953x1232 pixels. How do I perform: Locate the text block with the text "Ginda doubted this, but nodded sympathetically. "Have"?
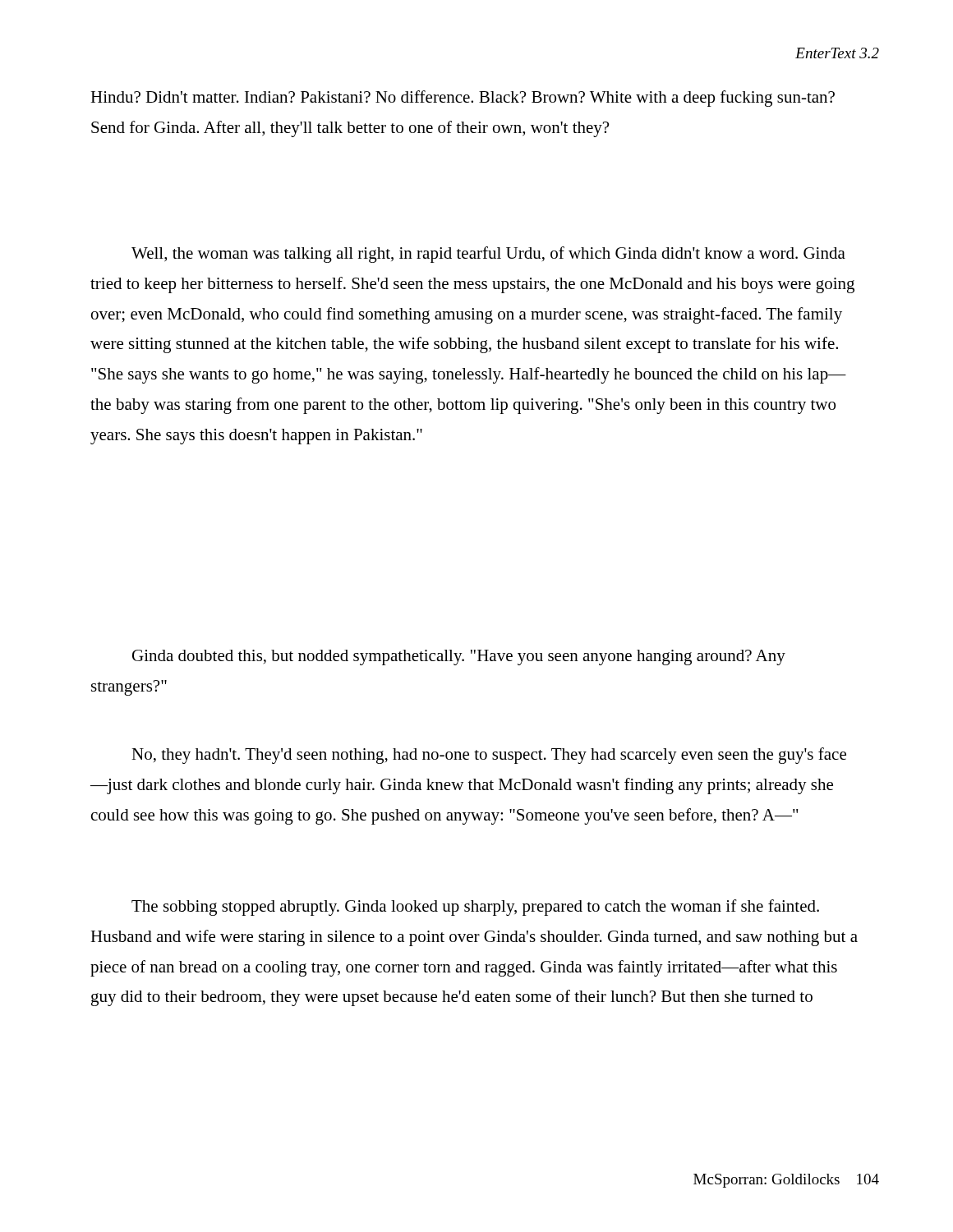[476, 671]
